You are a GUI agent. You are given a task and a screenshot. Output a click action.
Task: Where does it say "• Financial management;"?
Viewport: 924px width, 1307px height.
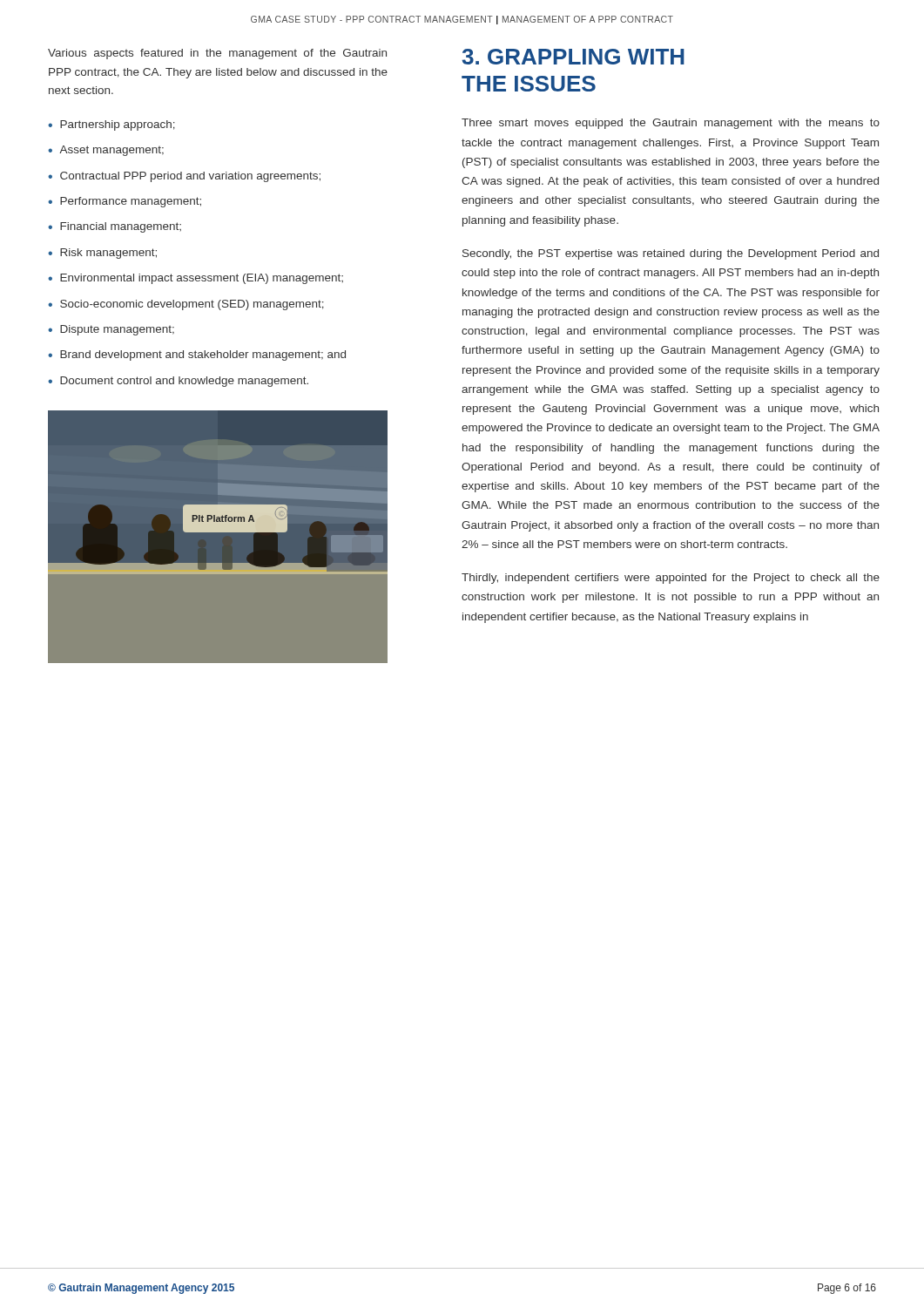pyautogui.click(x=115, y=227)
